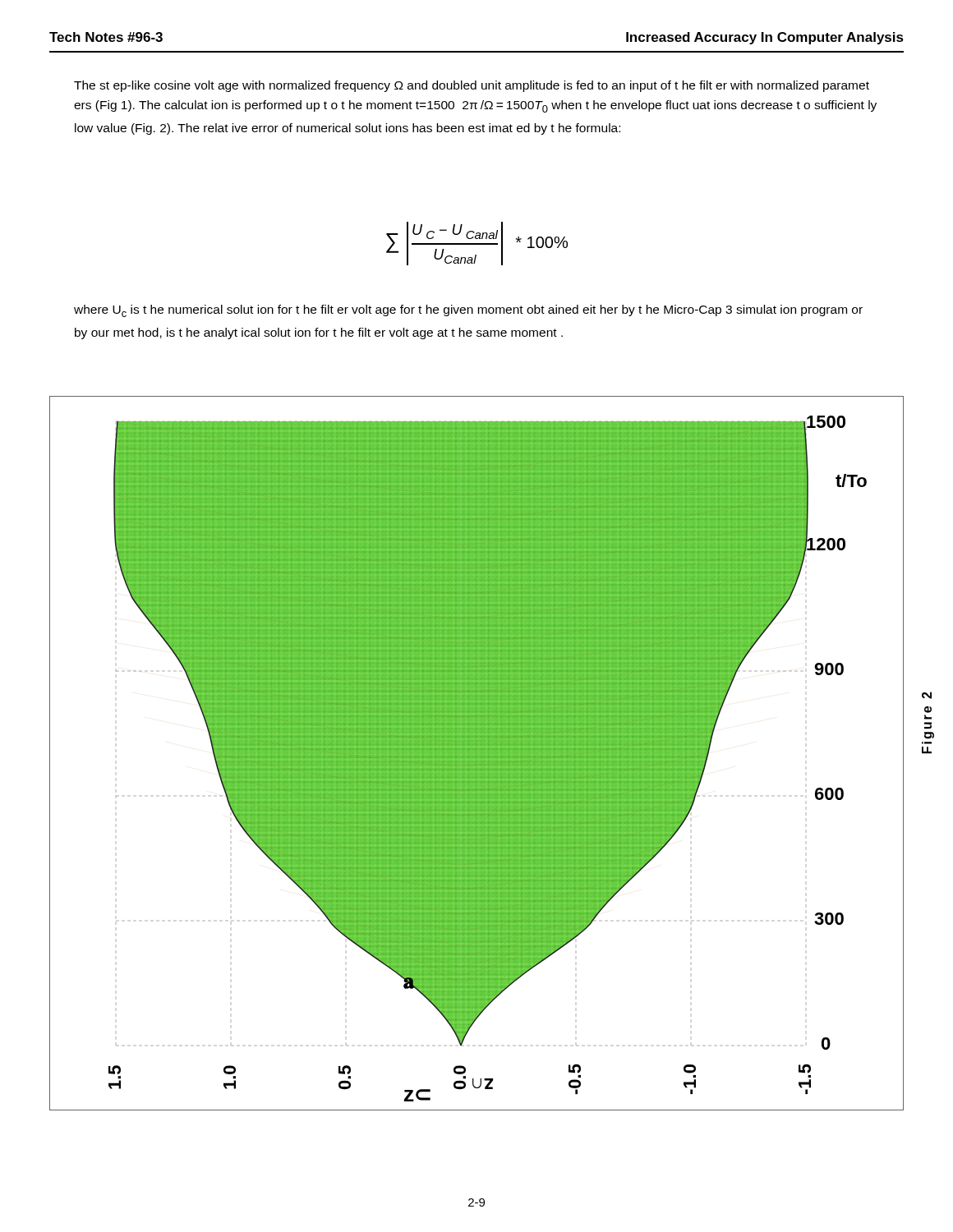Locate the caption with the text "Figure 2"

[927, 722]
